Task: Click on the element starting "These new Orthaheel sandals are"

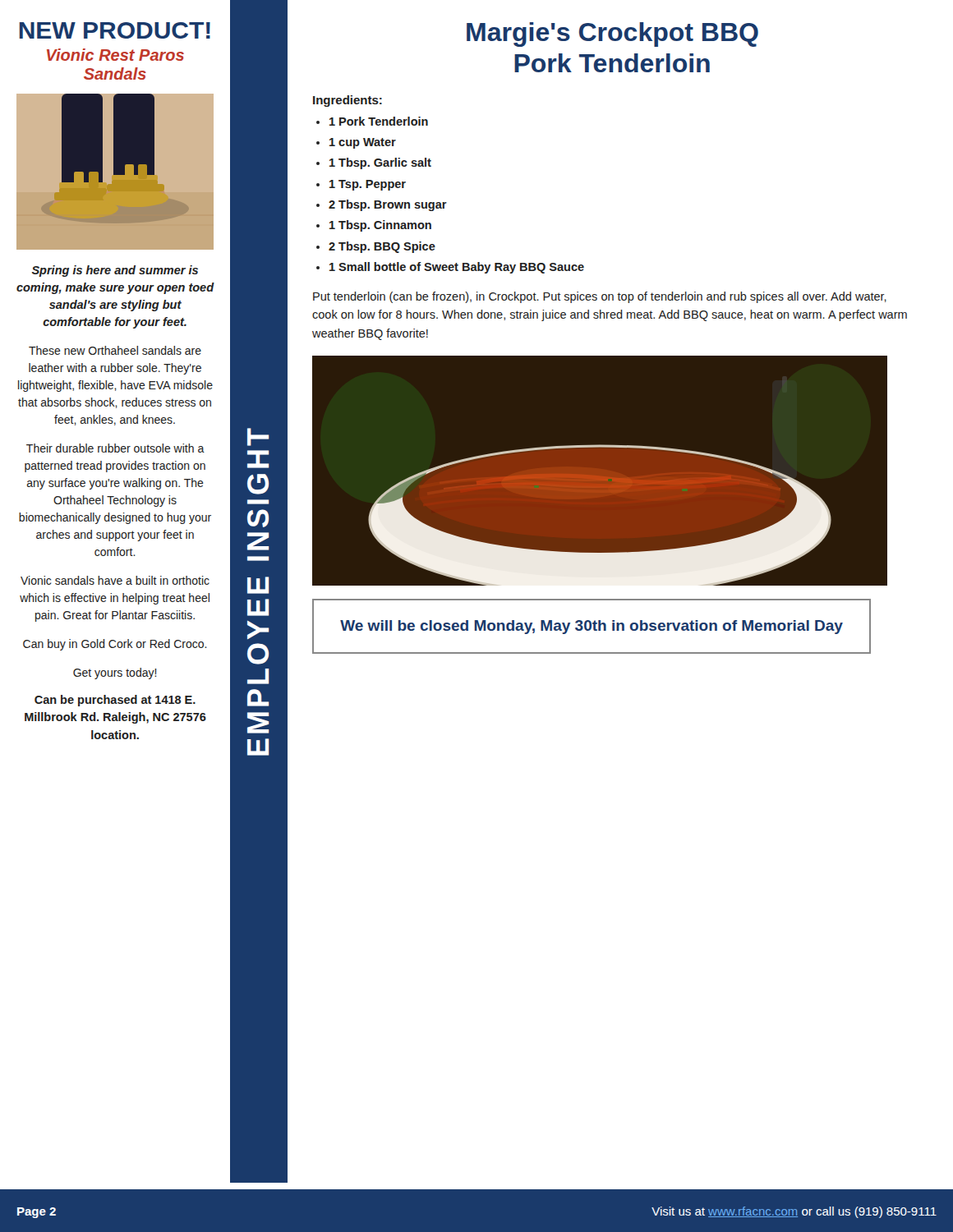Action: 115,385
